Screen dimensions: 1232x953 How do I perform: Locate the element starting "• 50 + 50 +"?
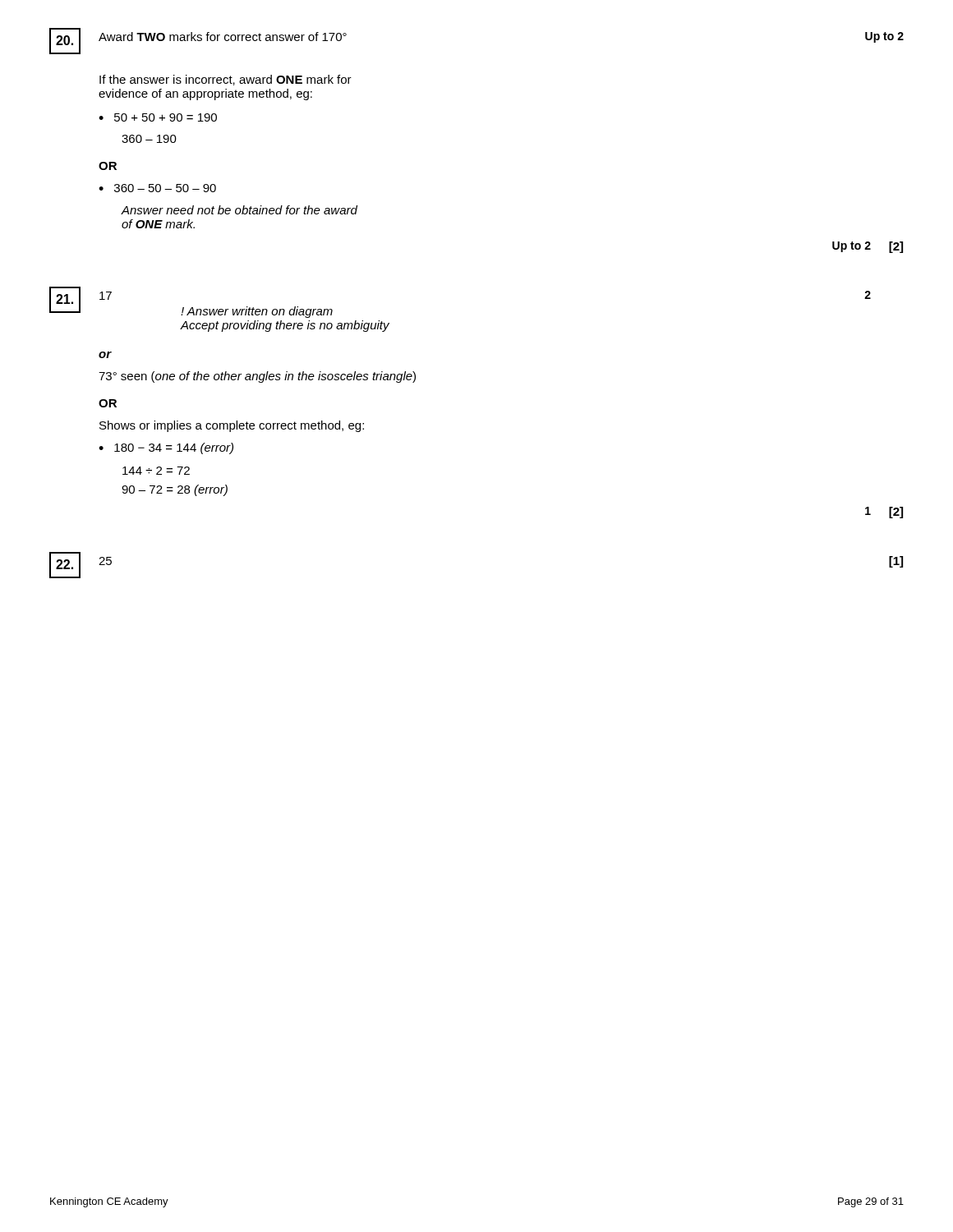(158, 119)
